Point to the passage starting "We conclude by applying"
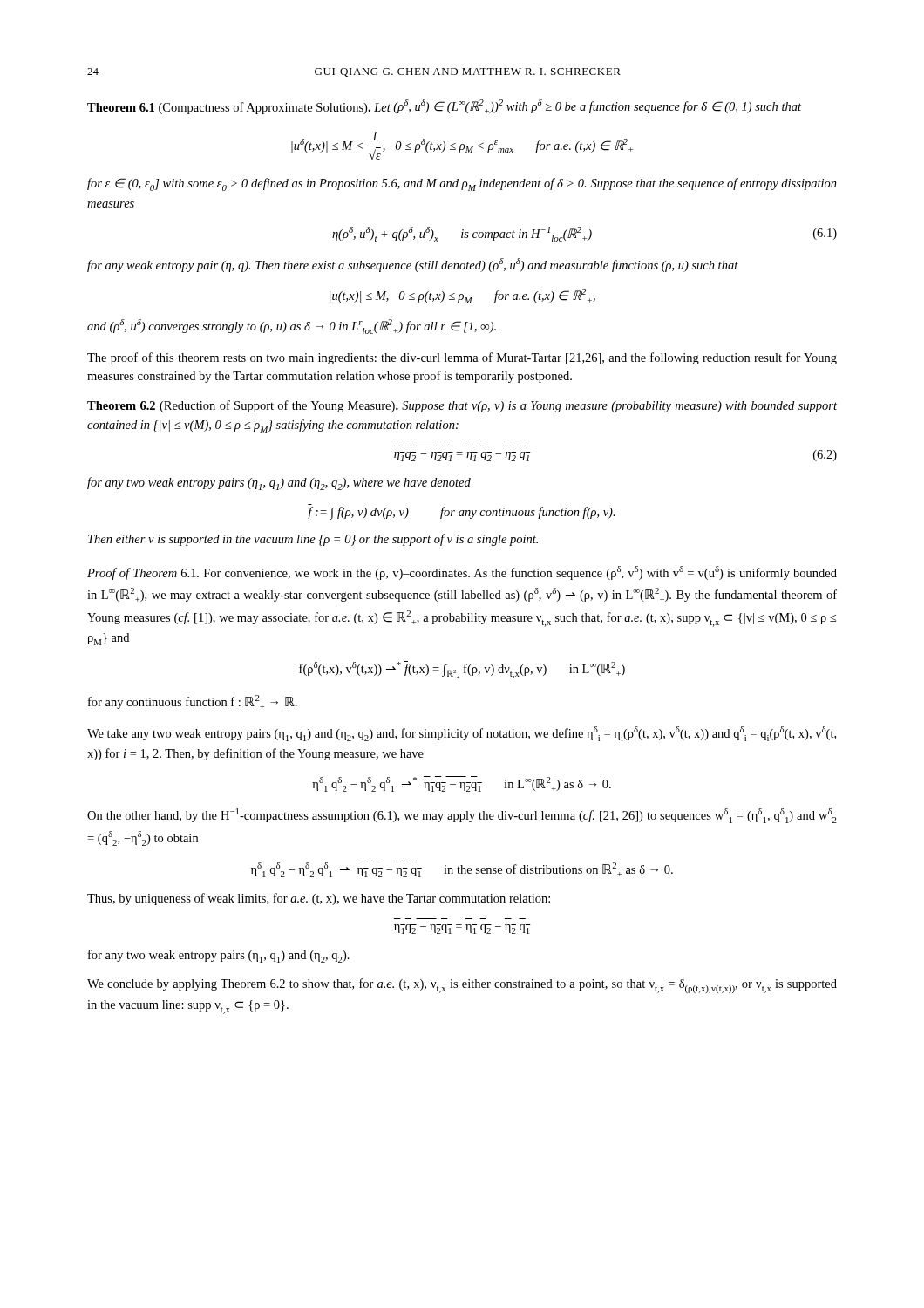The height and width of the screenshot is (1308, 924). click(x=462, y=995)
